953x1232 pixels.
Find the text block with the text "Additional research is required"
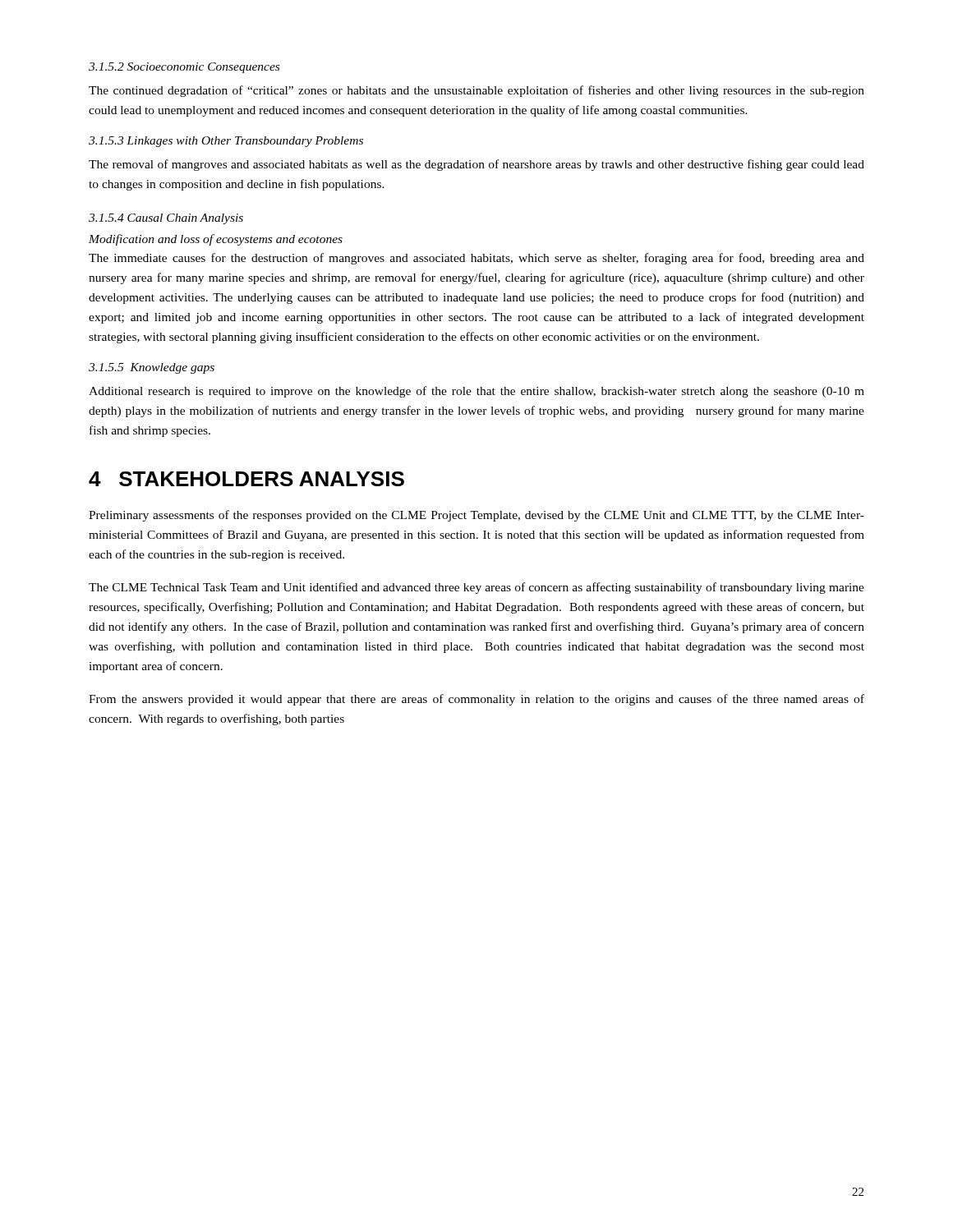[x=476, y=410]
